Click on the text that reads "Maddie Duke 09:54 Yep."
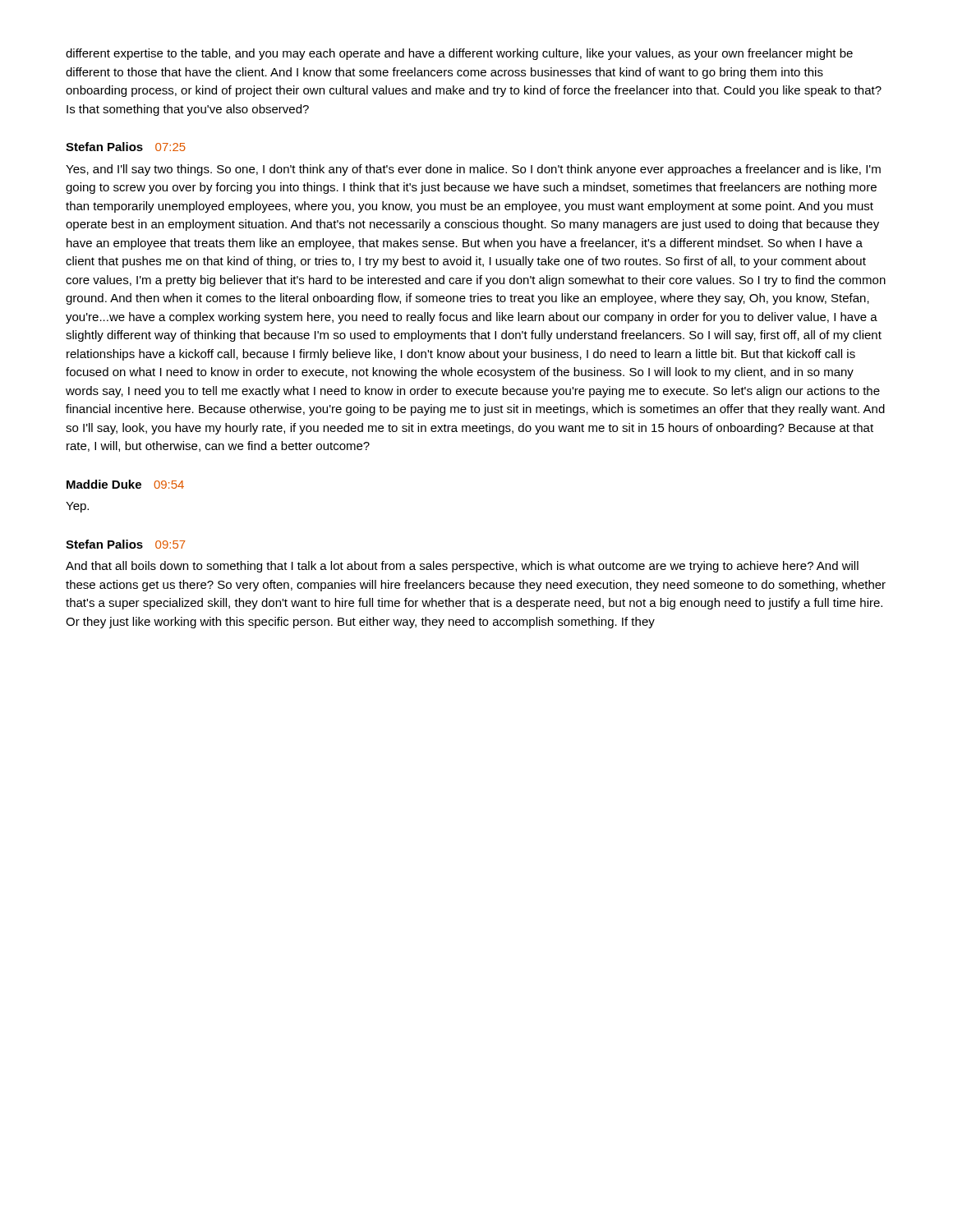Viewport: 953px width, 1232px height. (x=125, y=484)
